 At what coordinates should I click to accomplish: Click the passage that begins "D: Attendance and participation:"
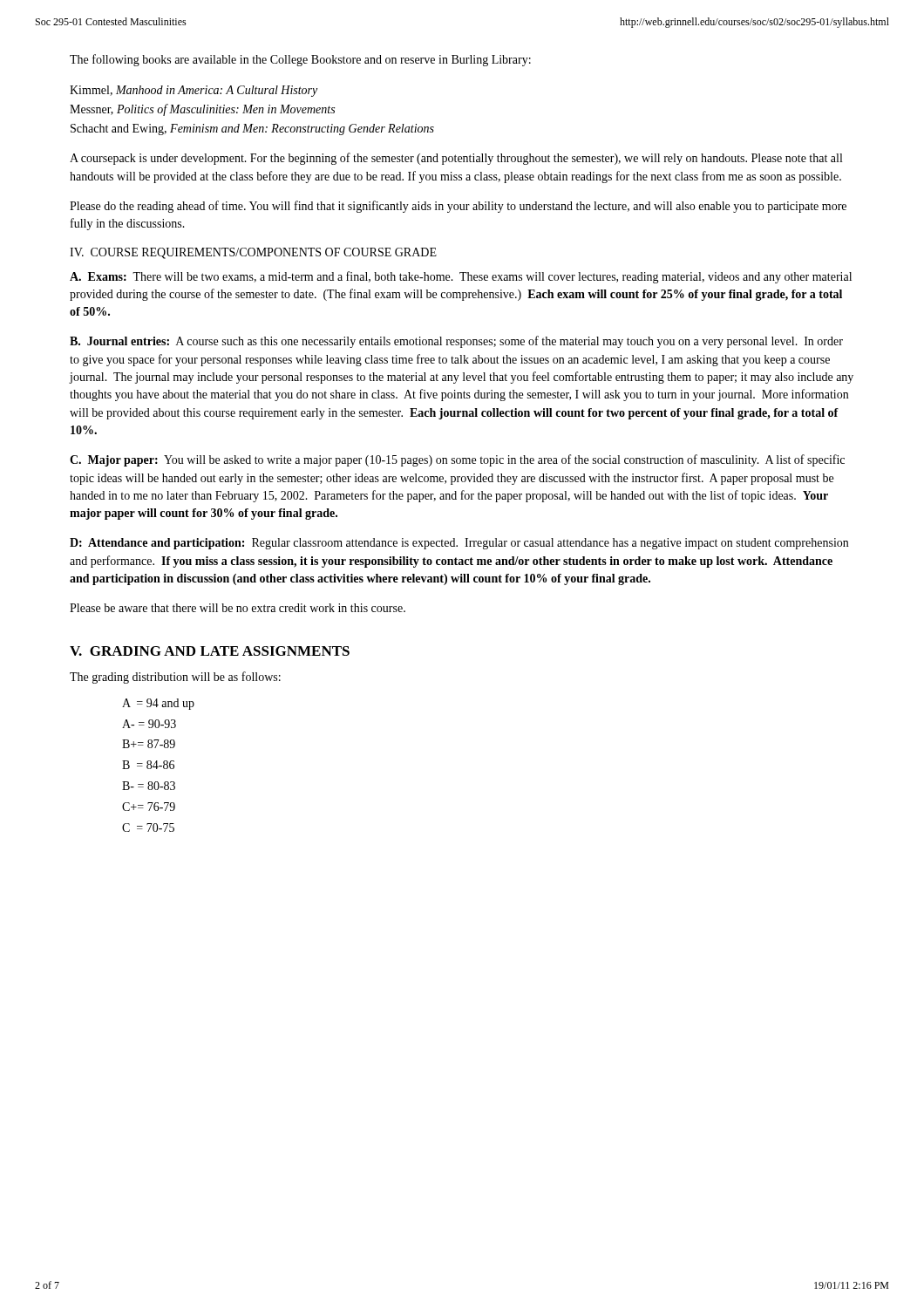(x=459, y=561)
